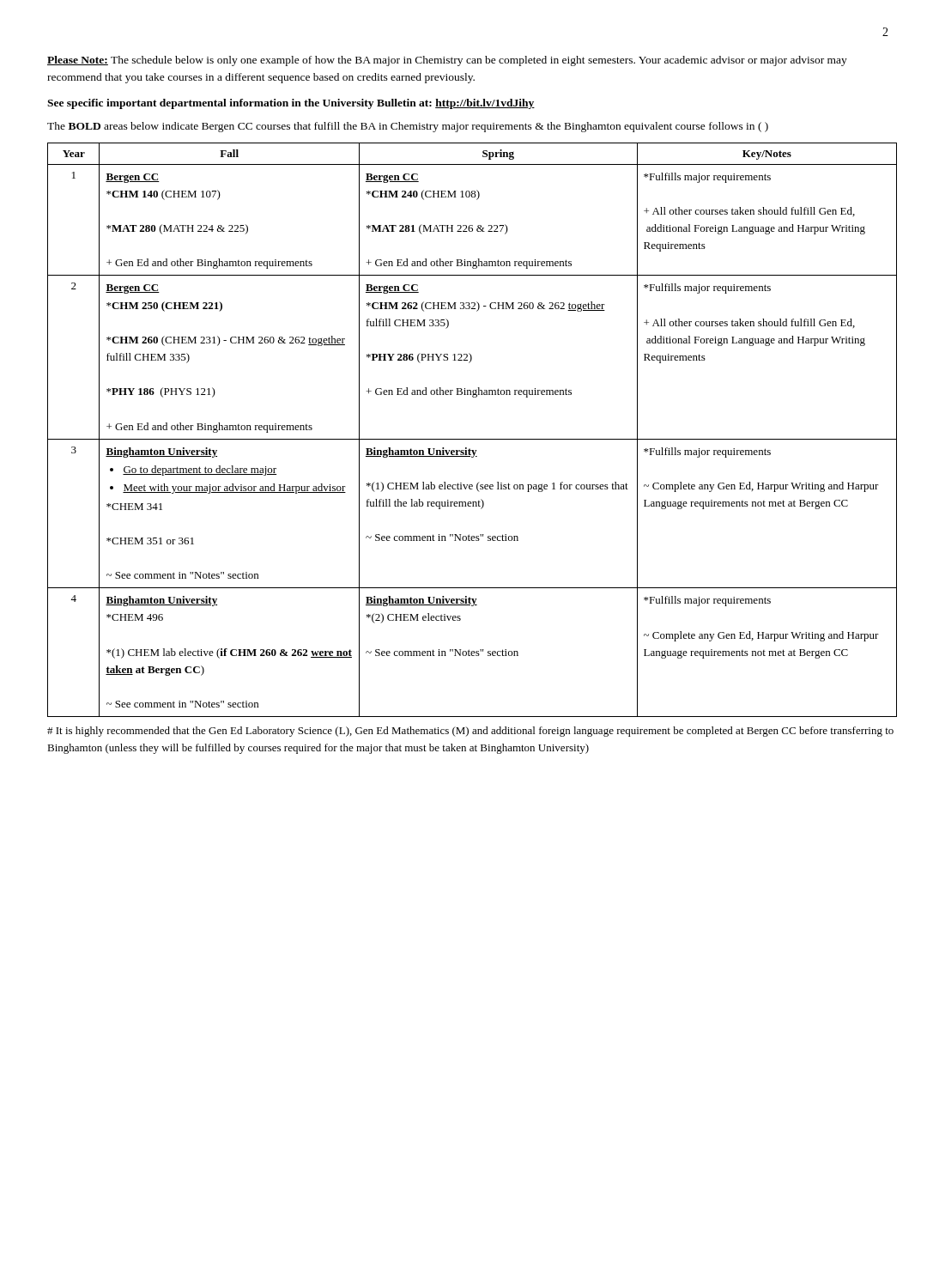Click on the text starting "It is highly recommended that the Gen"

tap(470, 739)
